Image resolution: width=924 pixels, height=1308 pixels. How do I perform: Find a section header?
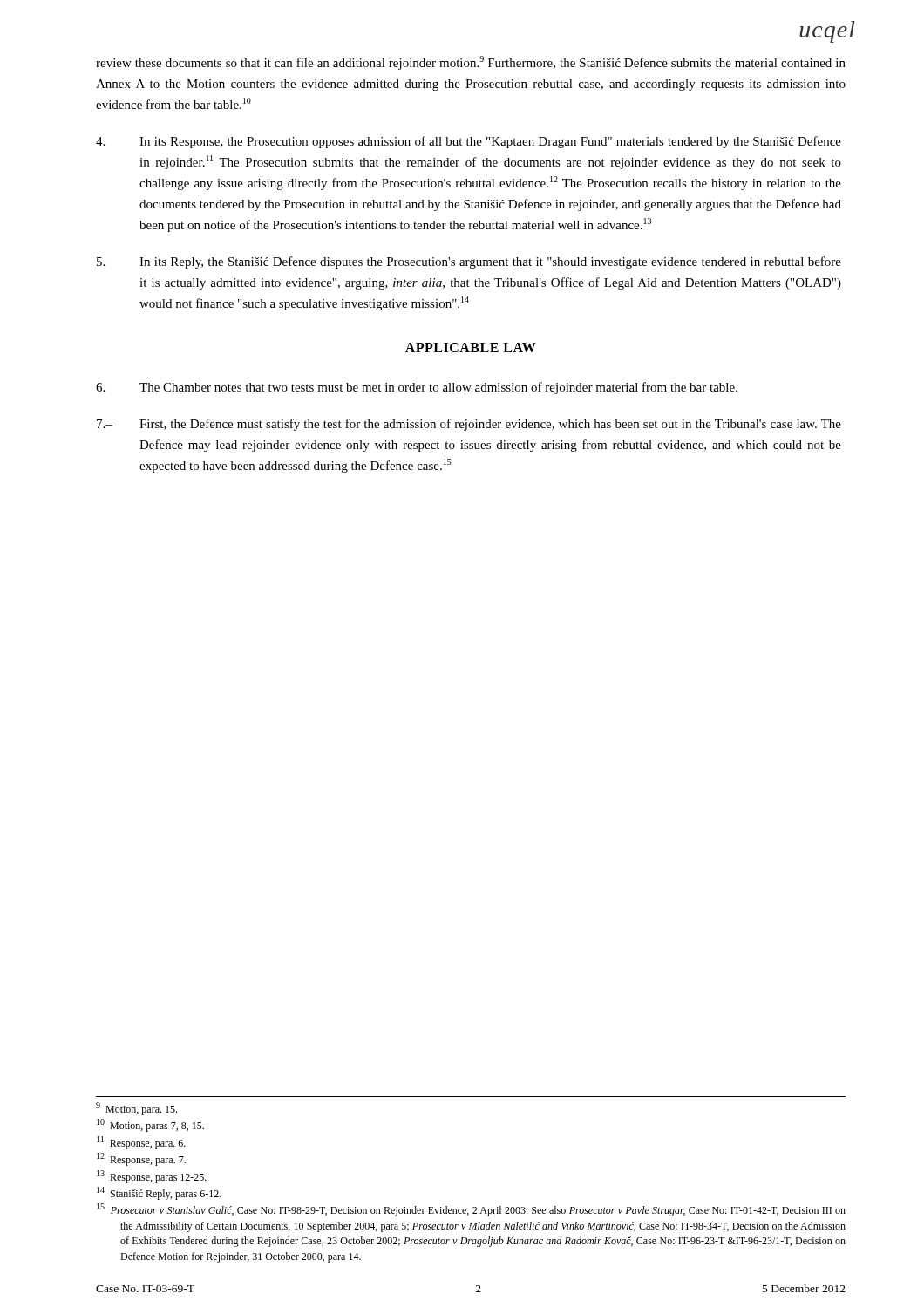tap(471, 348)
